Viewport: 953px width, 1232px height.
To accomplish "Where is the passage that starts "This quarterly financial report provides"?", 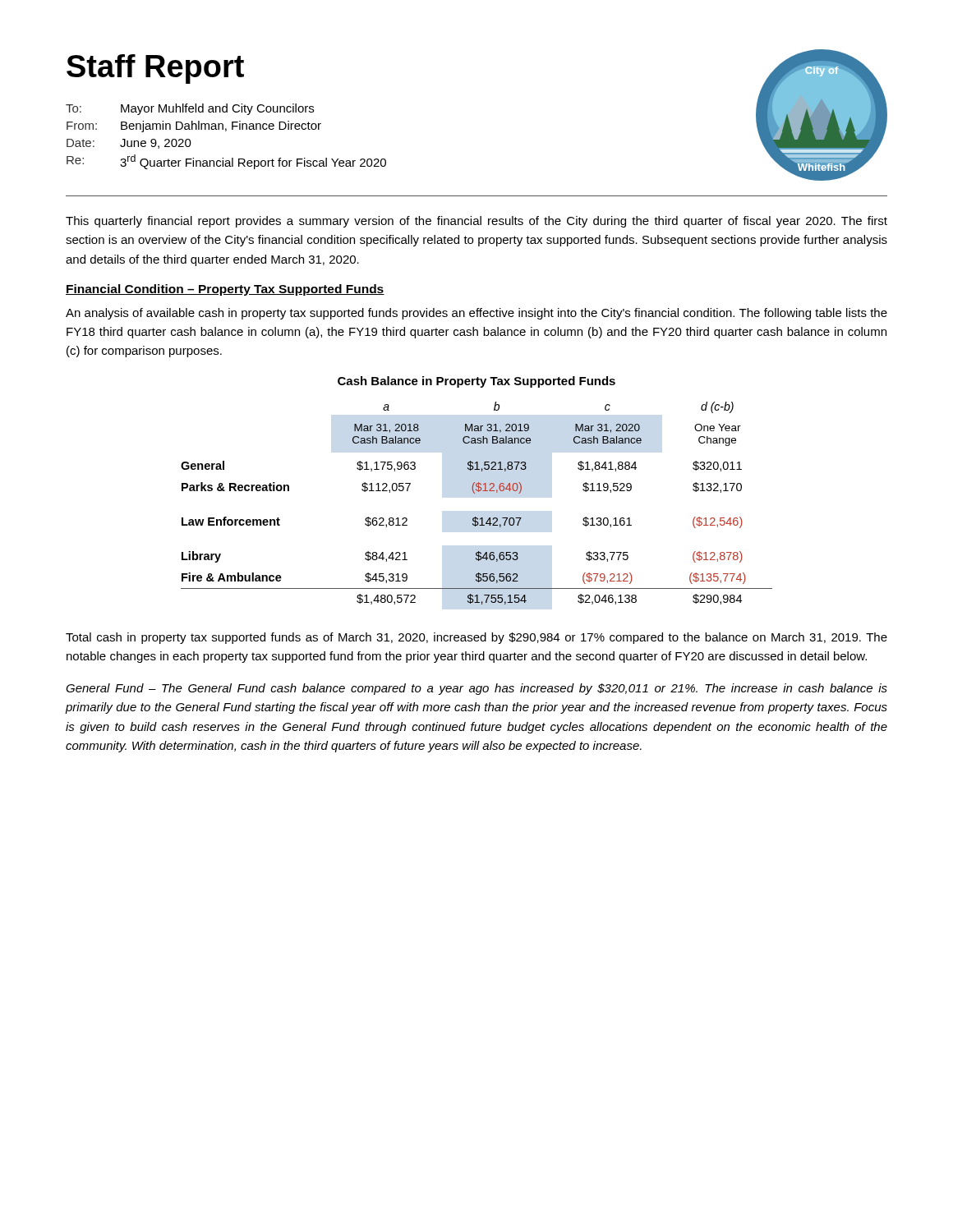I will click(x=476, y=240).
